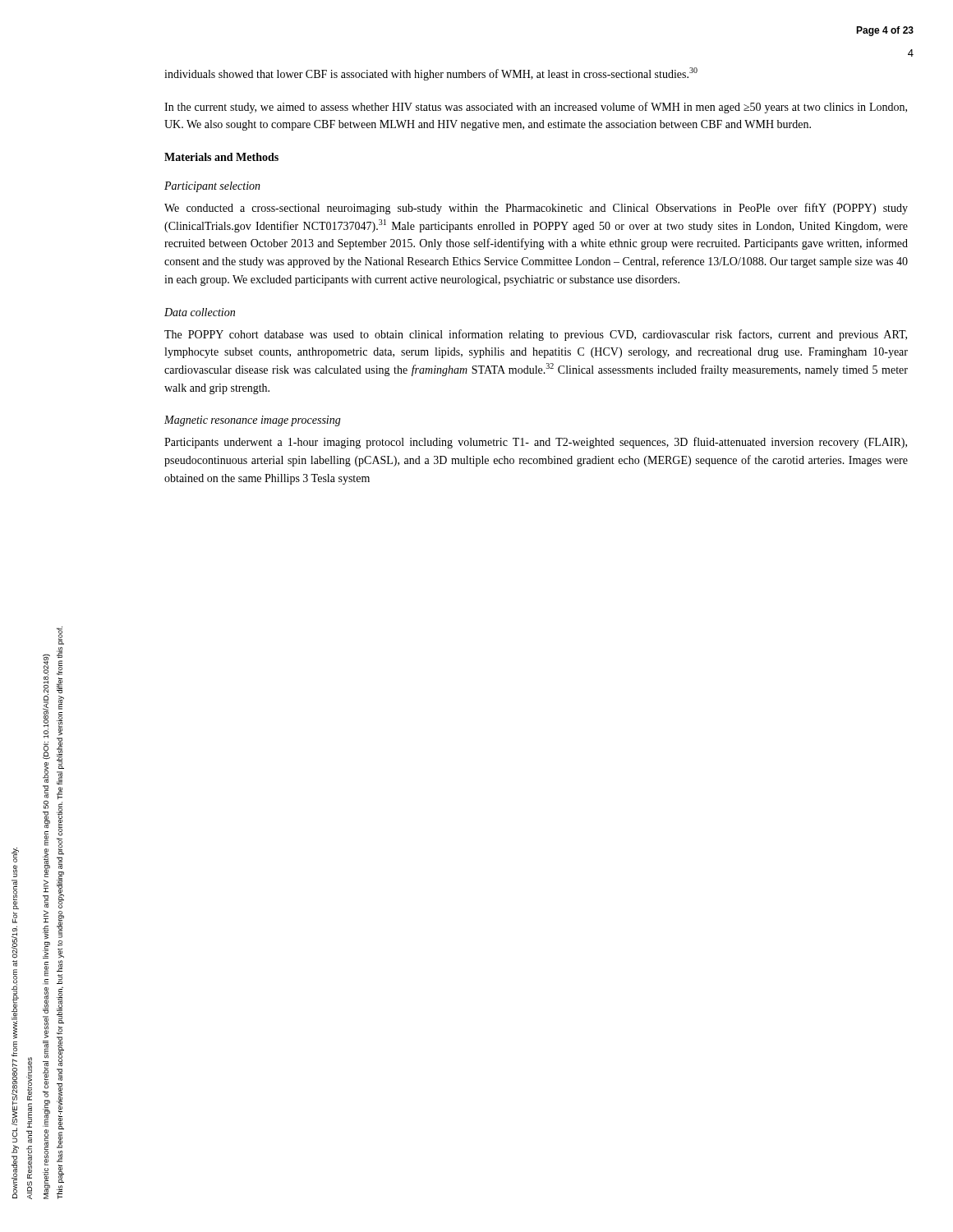
Task: Where is the passage that starts "individuals showed that lower CBF"?
Action: click(x=431, y=73)
